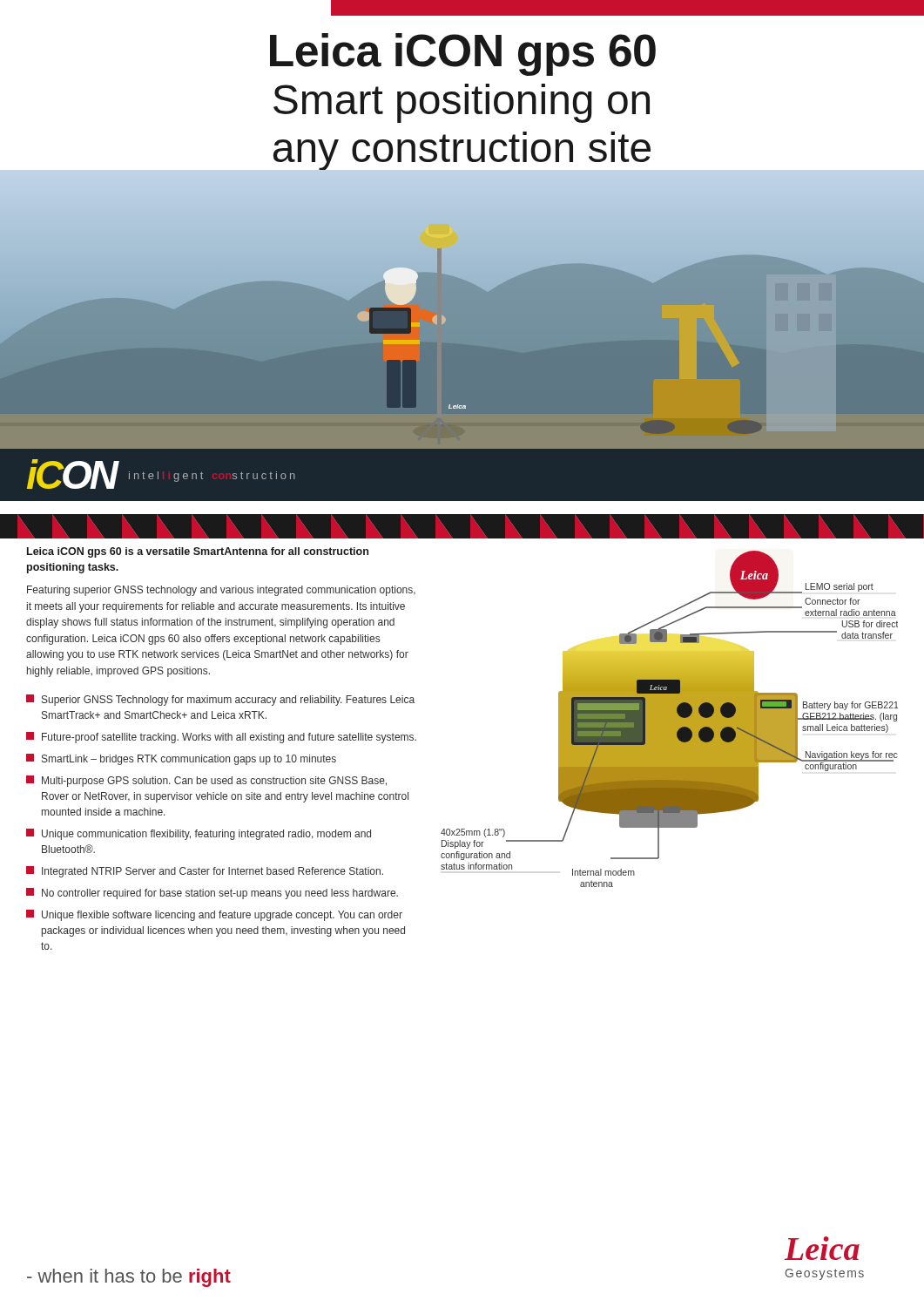924x1307 pixels.
Task: Click on the engineering diagram
Action: tap(667, 747)
